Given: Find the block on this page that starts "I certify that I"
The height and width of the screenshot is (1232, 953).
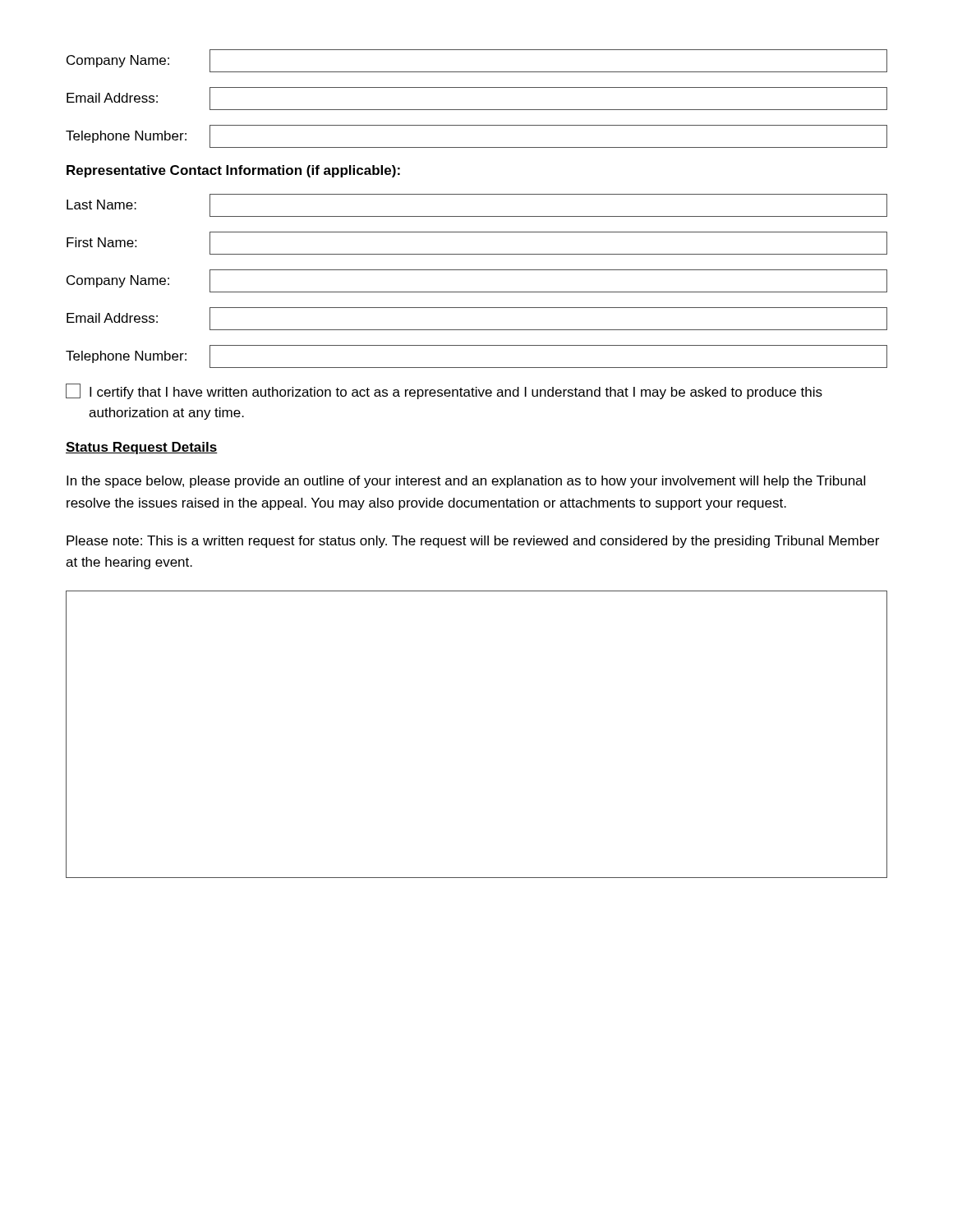Looking at the screenshot, I should click(476, 403).
